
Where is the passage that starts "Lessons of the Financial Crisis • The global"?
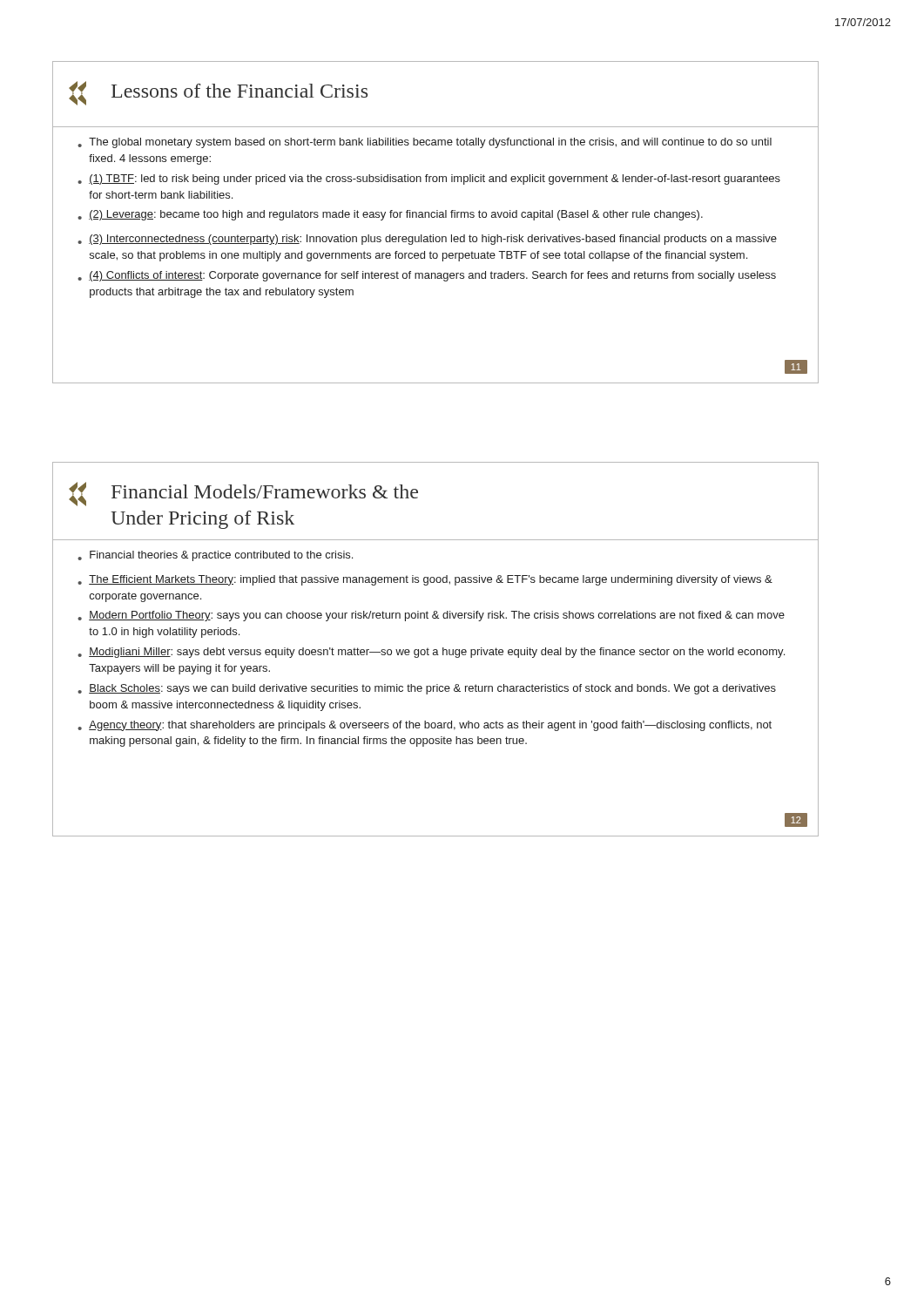pyautogui.click(x=435, y=218)
